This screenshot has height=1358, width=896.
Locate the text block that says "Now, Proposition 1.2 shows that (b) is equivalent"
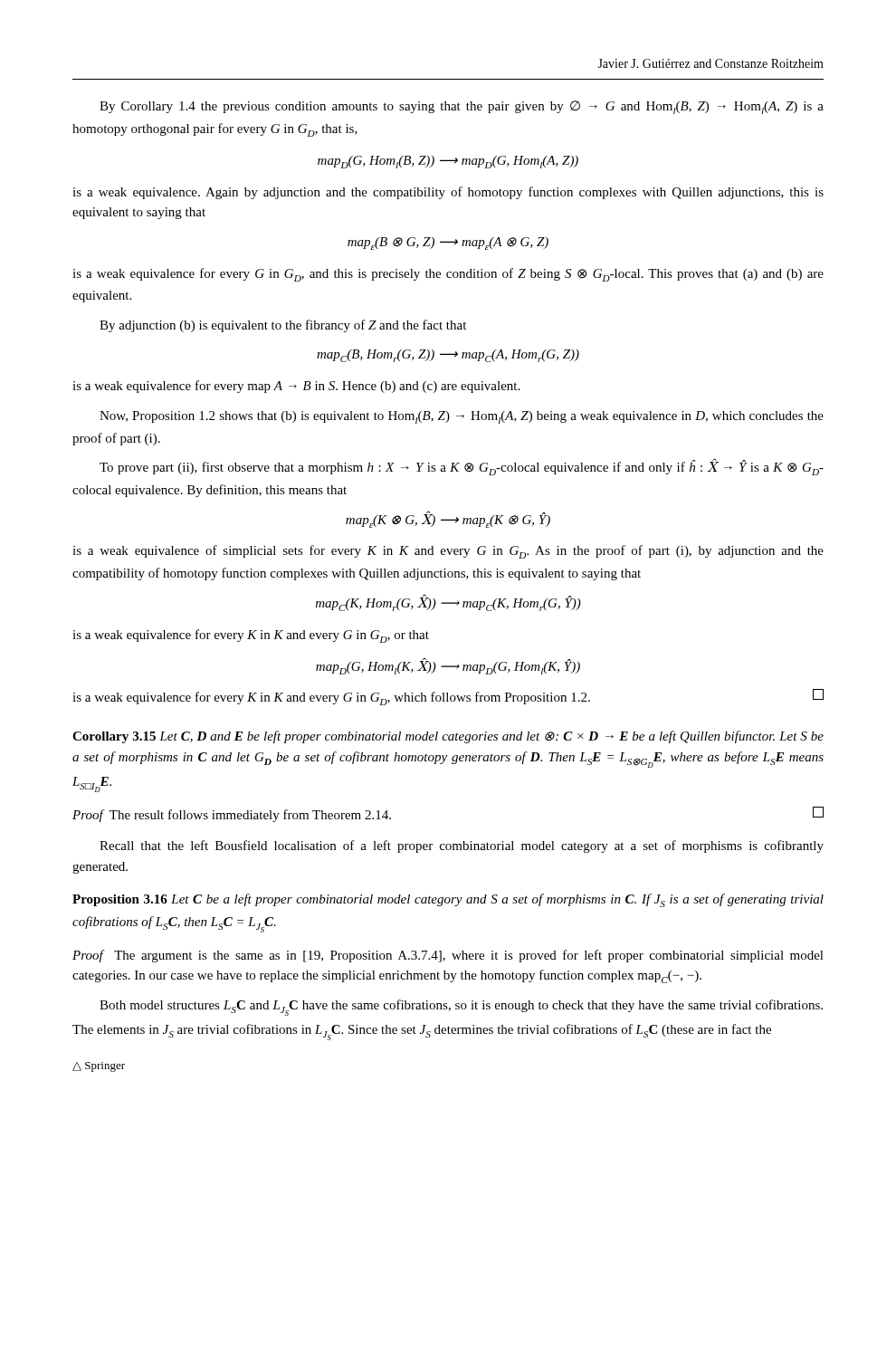(x=448, y=427)
